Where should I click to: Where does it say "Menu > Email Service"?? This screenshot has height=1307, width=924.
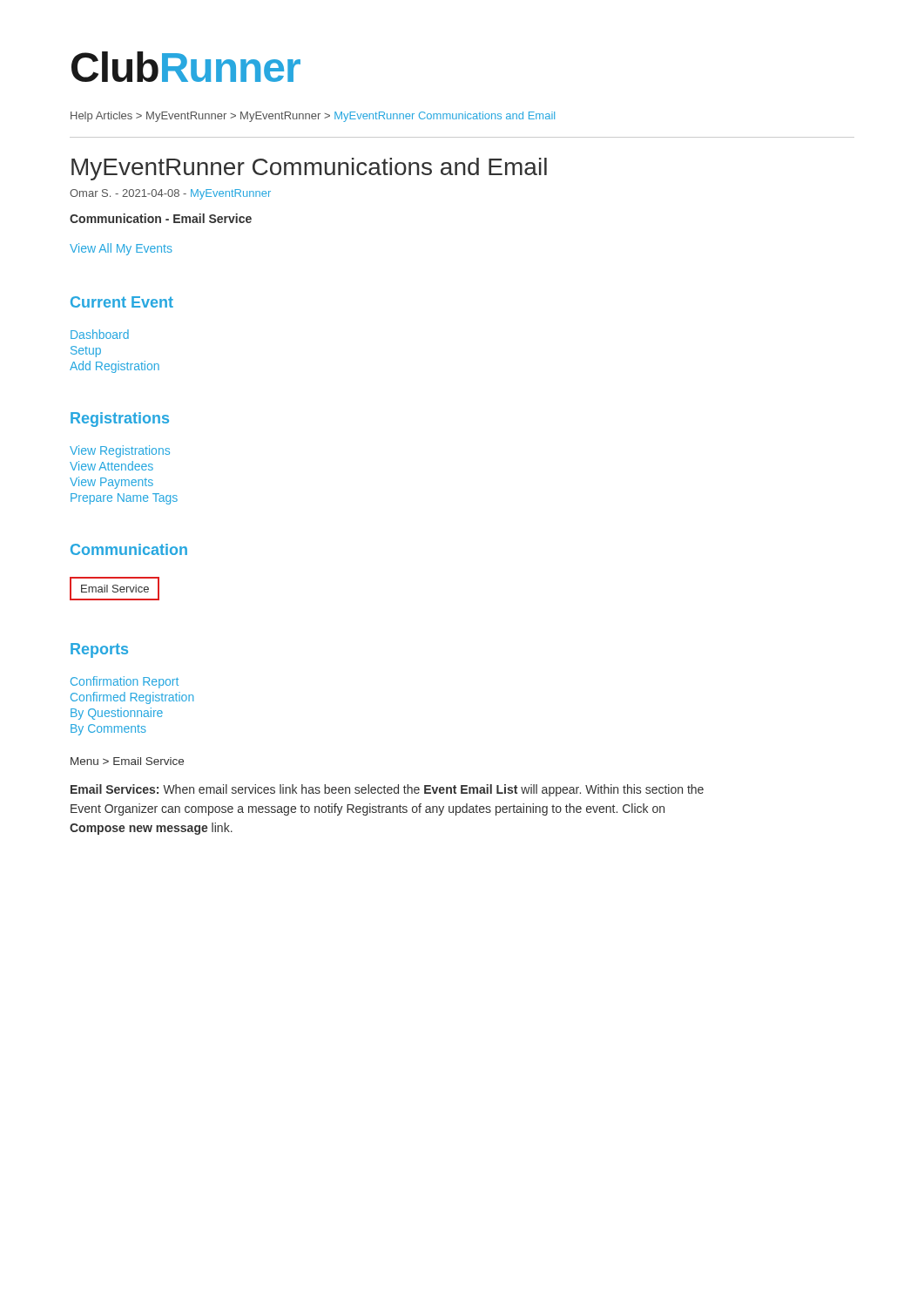[x=127, y=761]
